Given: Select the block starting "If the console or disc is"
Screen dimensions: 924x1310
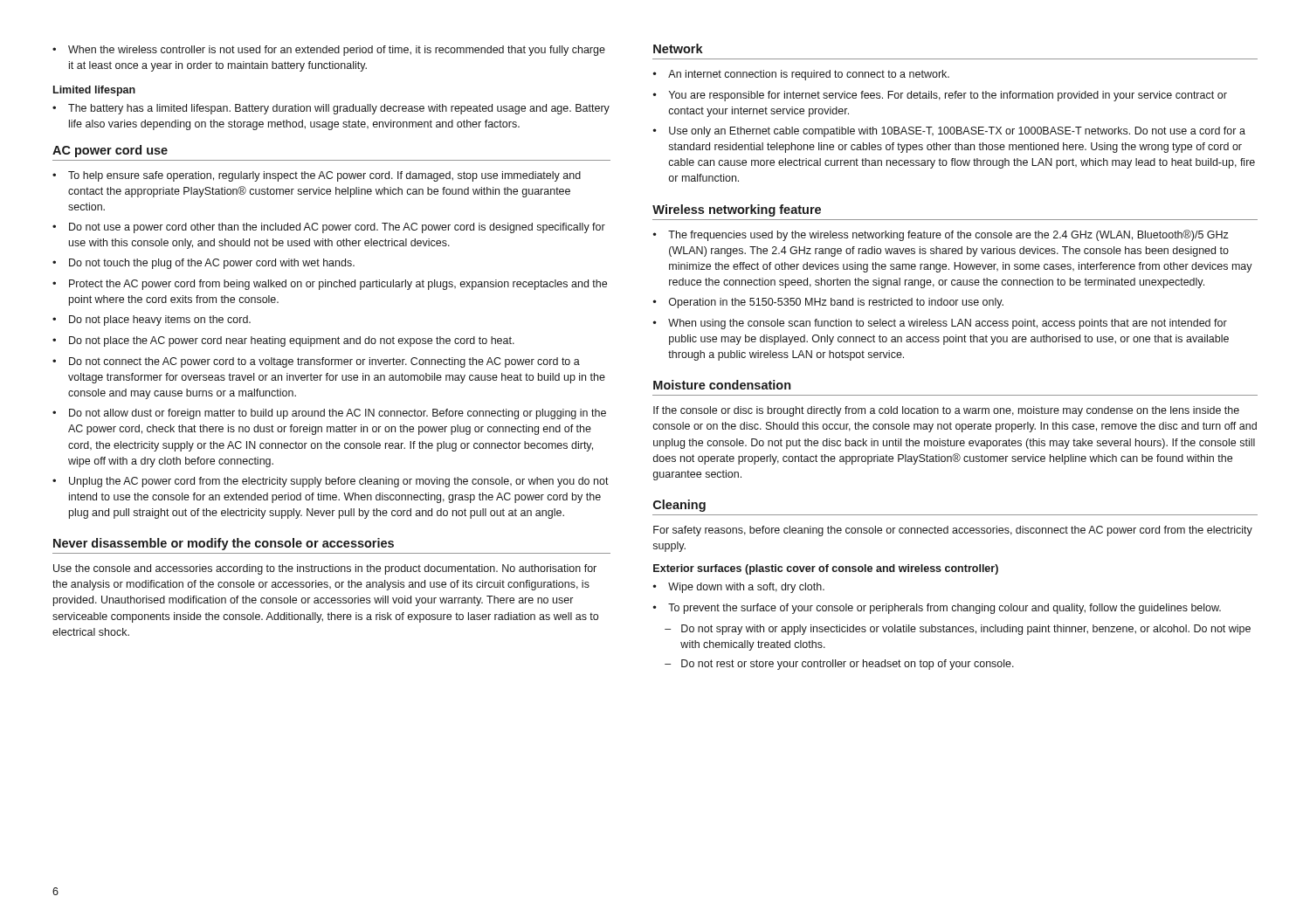Looking at the screenshot, I should tap(955, 442).
